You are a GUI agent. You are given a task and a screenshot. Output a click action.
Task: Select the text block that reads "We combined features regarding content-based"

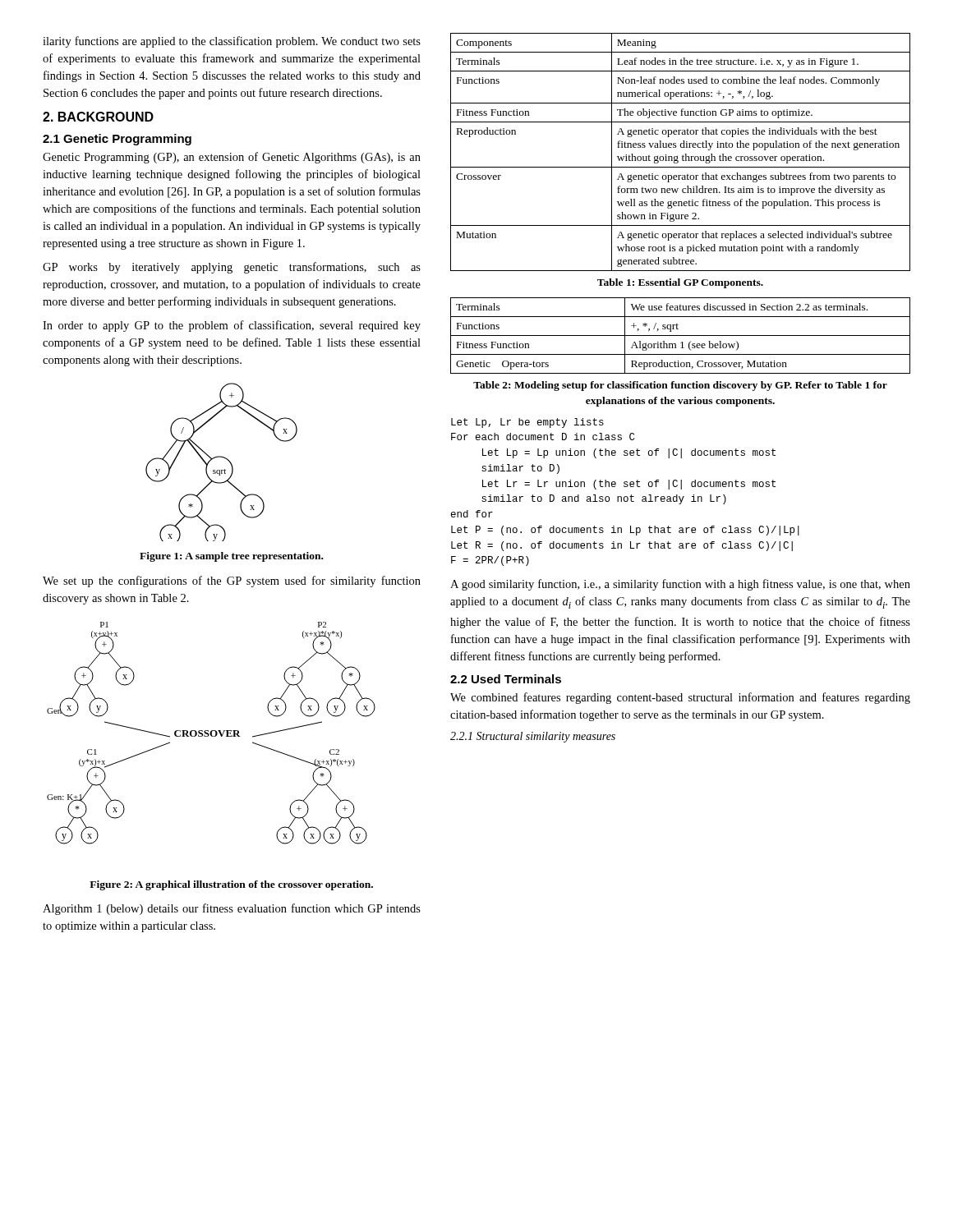tap(680, 706)
